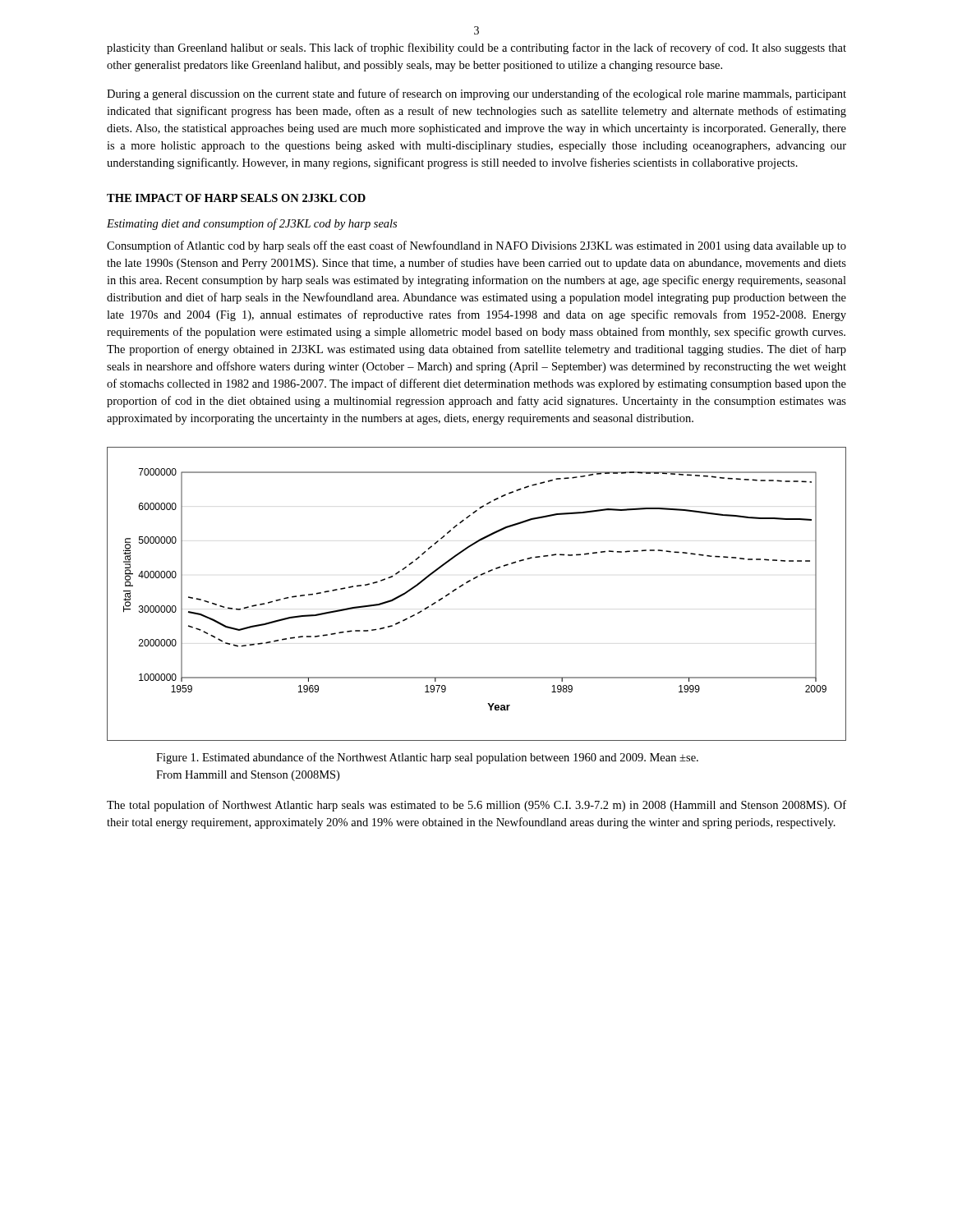Image resolution: width=953 pixels, height=1232 pixels.
Task: Select the text block starting "Estimating diet and consumption of"
Action: (x=252, y=224)
